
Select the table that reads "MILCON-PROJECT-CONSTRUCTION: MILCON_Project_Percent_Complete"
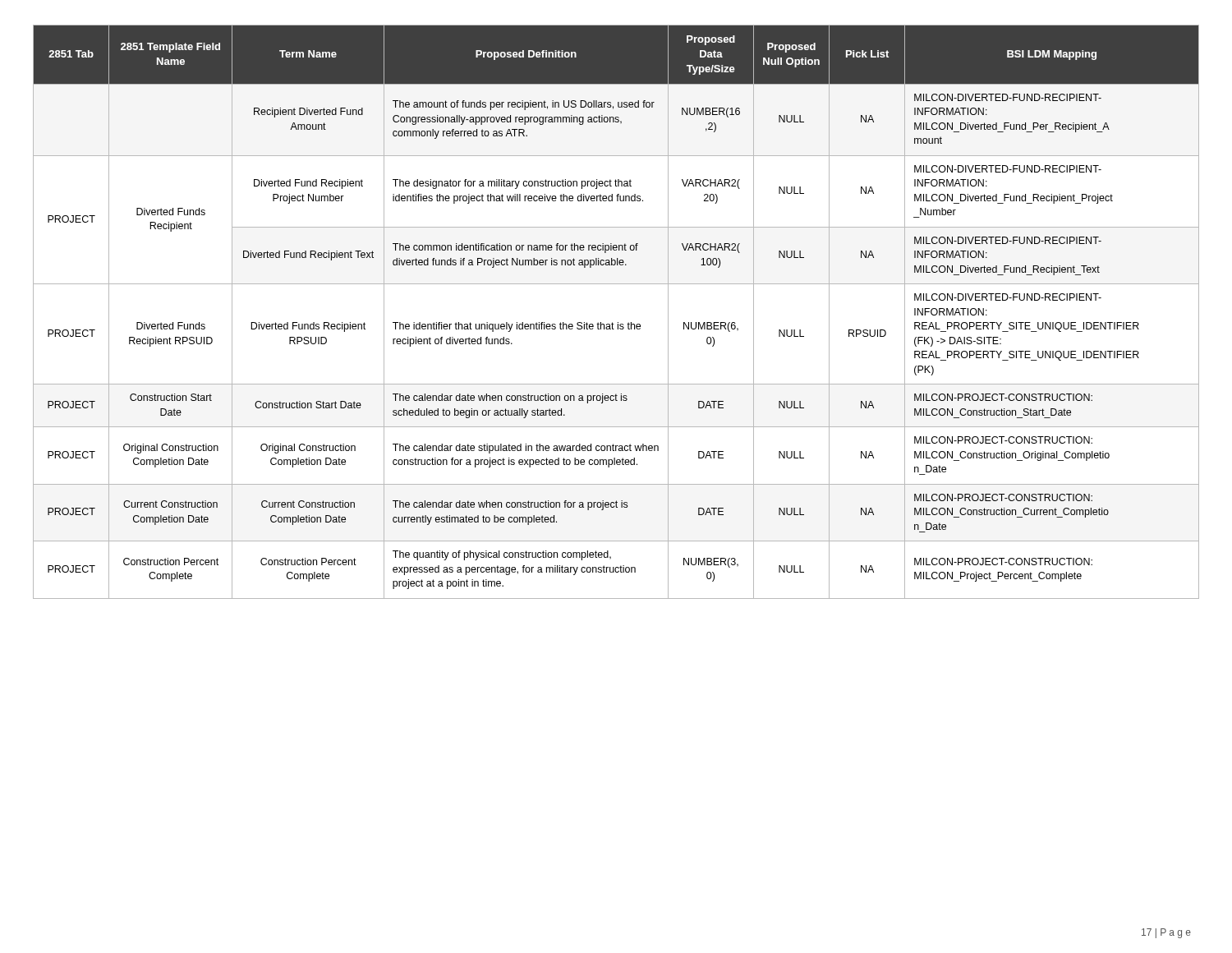click(616, 312)
